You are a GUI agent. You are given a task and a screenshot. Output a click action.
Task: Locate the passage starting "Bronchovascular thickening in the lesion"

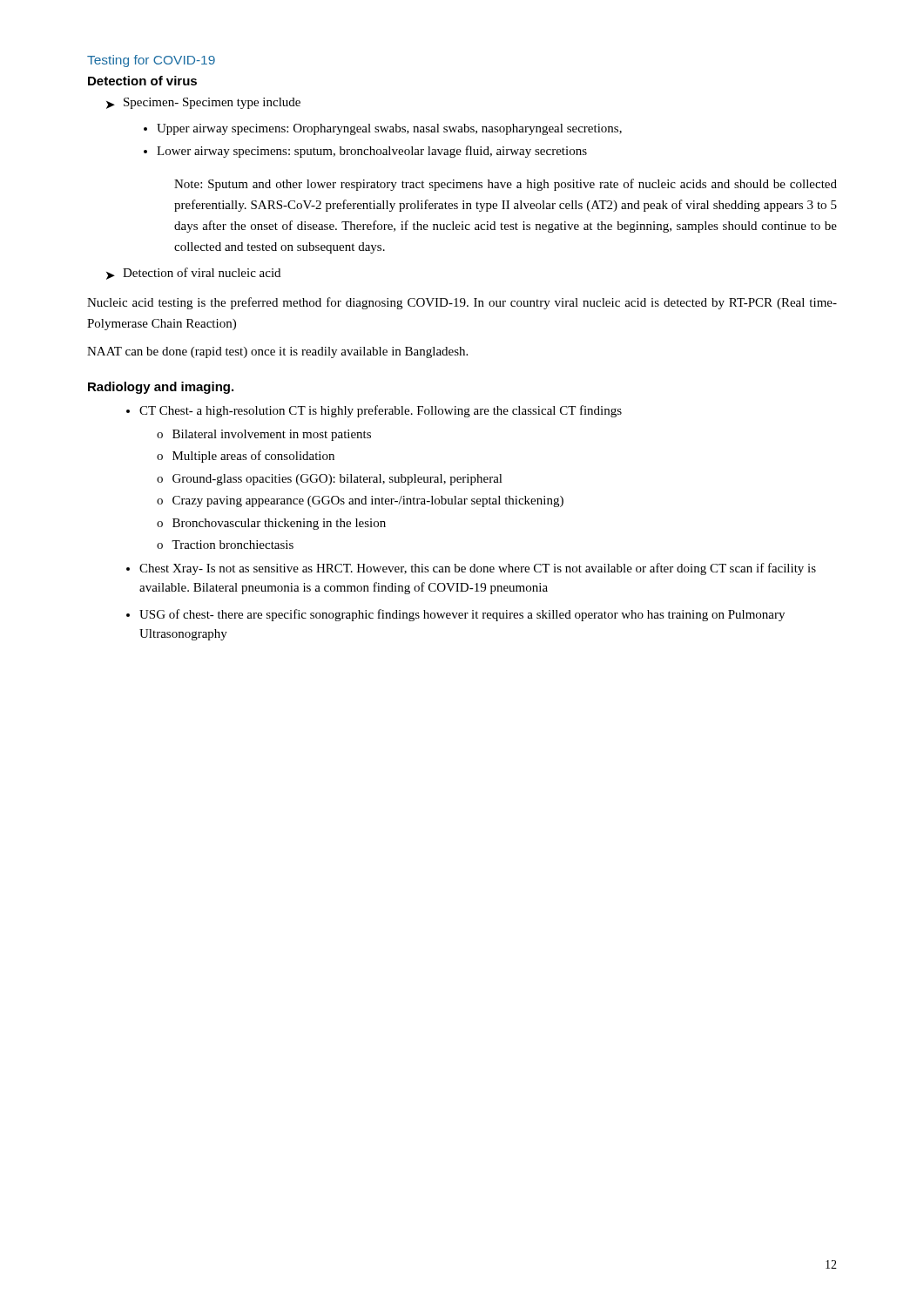point(279,523)
